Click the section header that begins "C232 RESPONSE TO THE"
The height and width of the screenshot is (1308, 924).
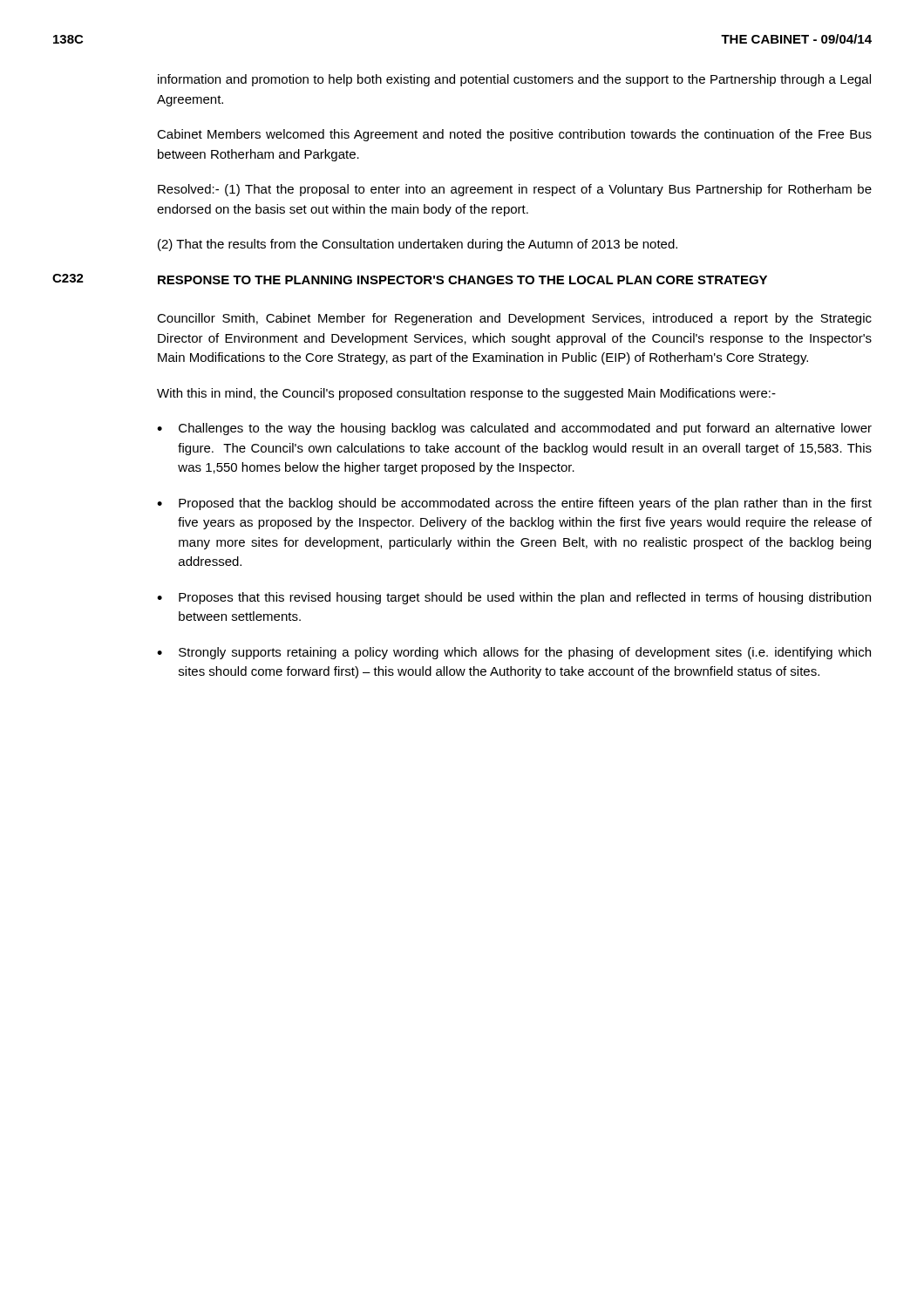[462, 280]
